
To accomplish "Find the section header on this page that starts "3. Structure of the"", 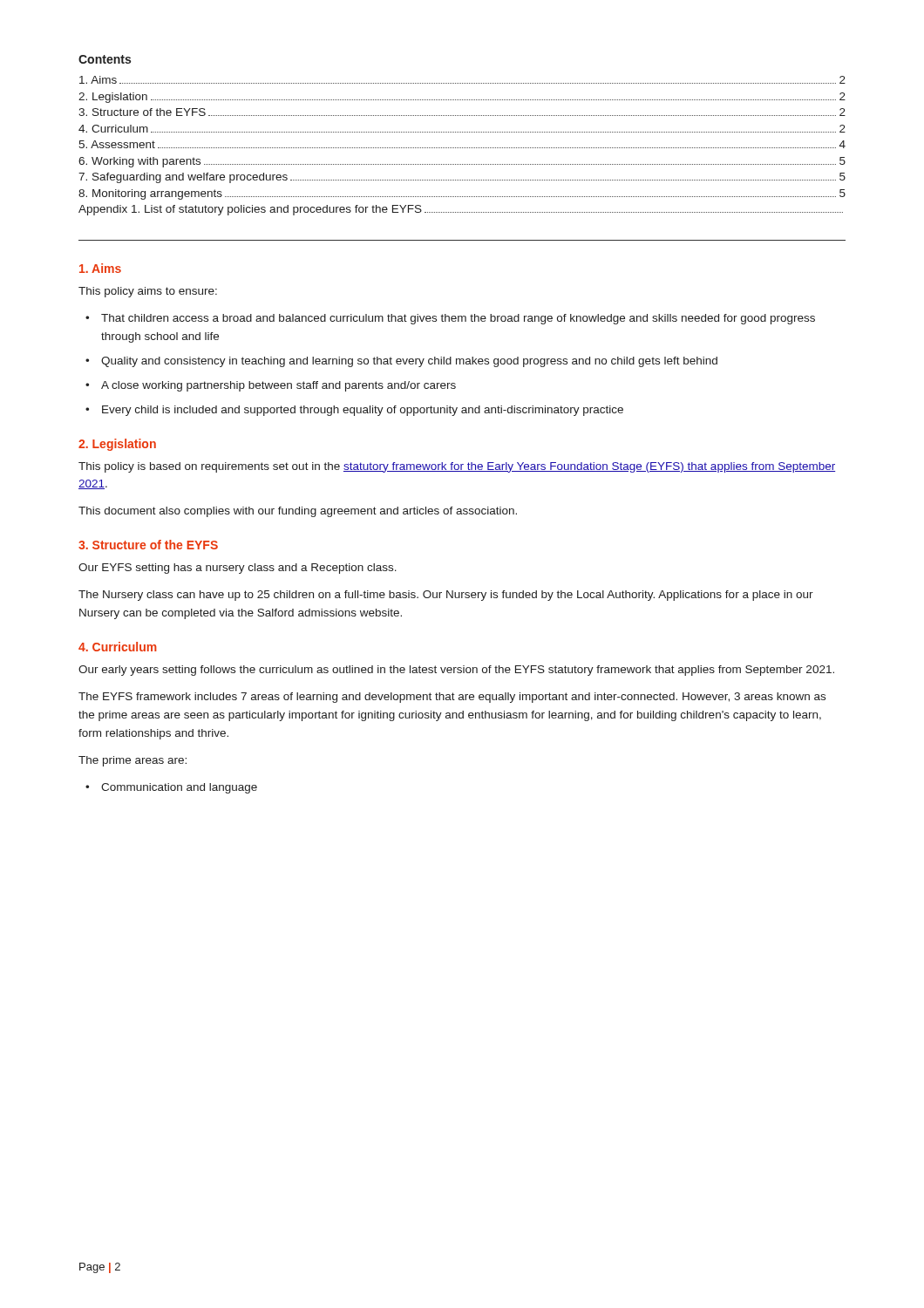I will (x=148, y=545).
